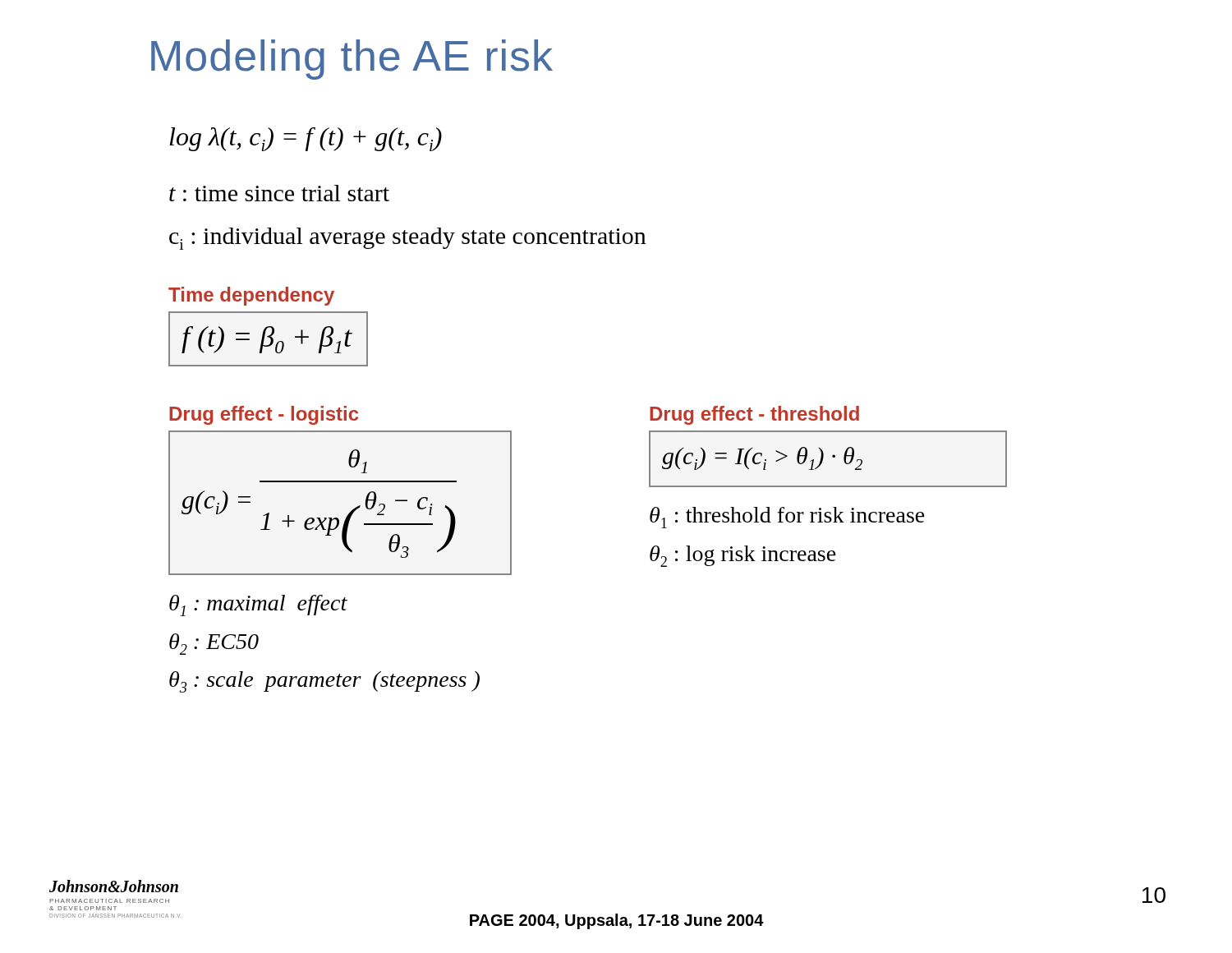Click the formula that begins "g(ci) = I(ci >"
The width and height of the screenshot is (1232, 953).
(762, 458)
